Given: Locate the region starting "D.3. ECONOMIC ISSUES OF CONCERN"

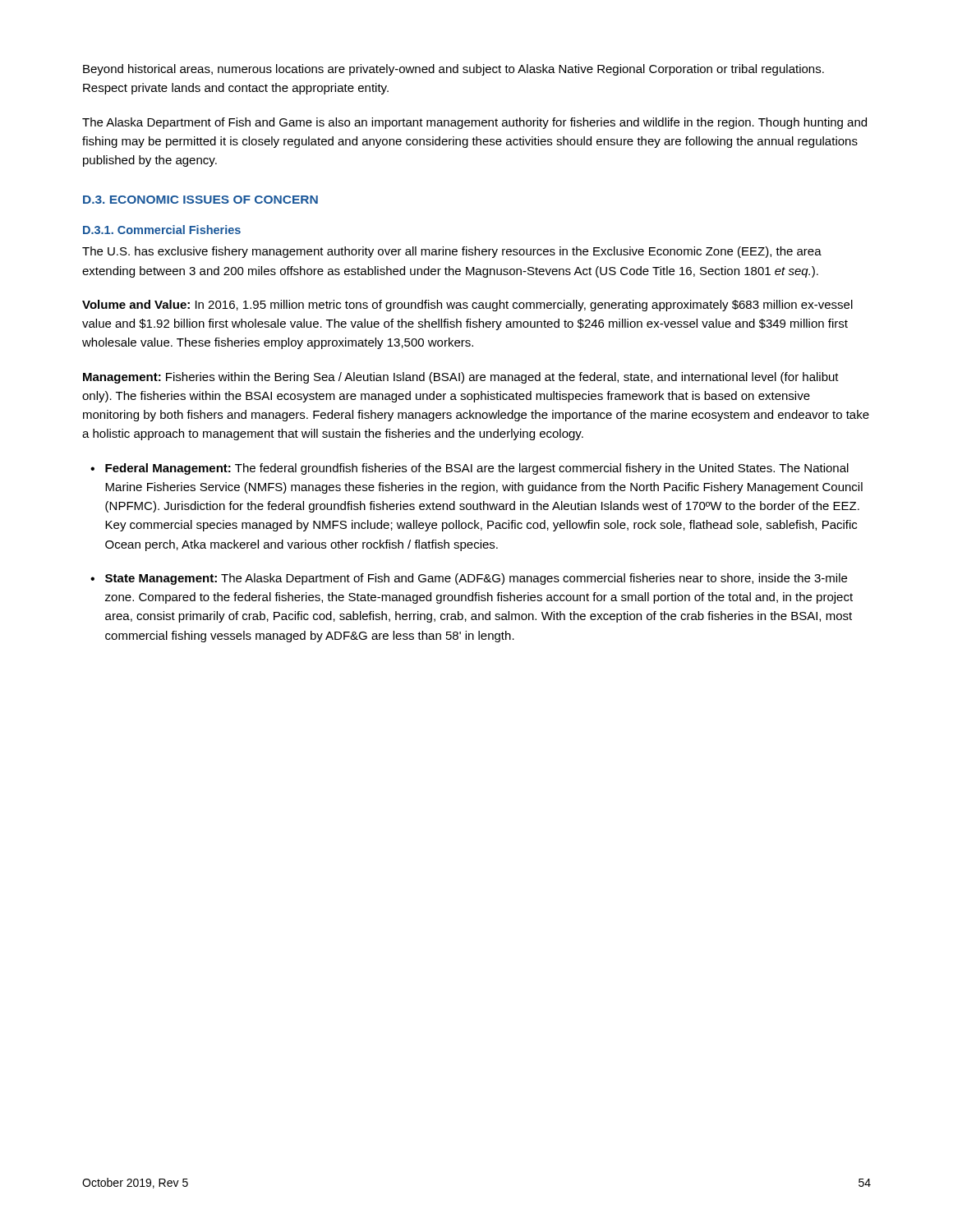Looking at the screenshot, I should point(200,199).
